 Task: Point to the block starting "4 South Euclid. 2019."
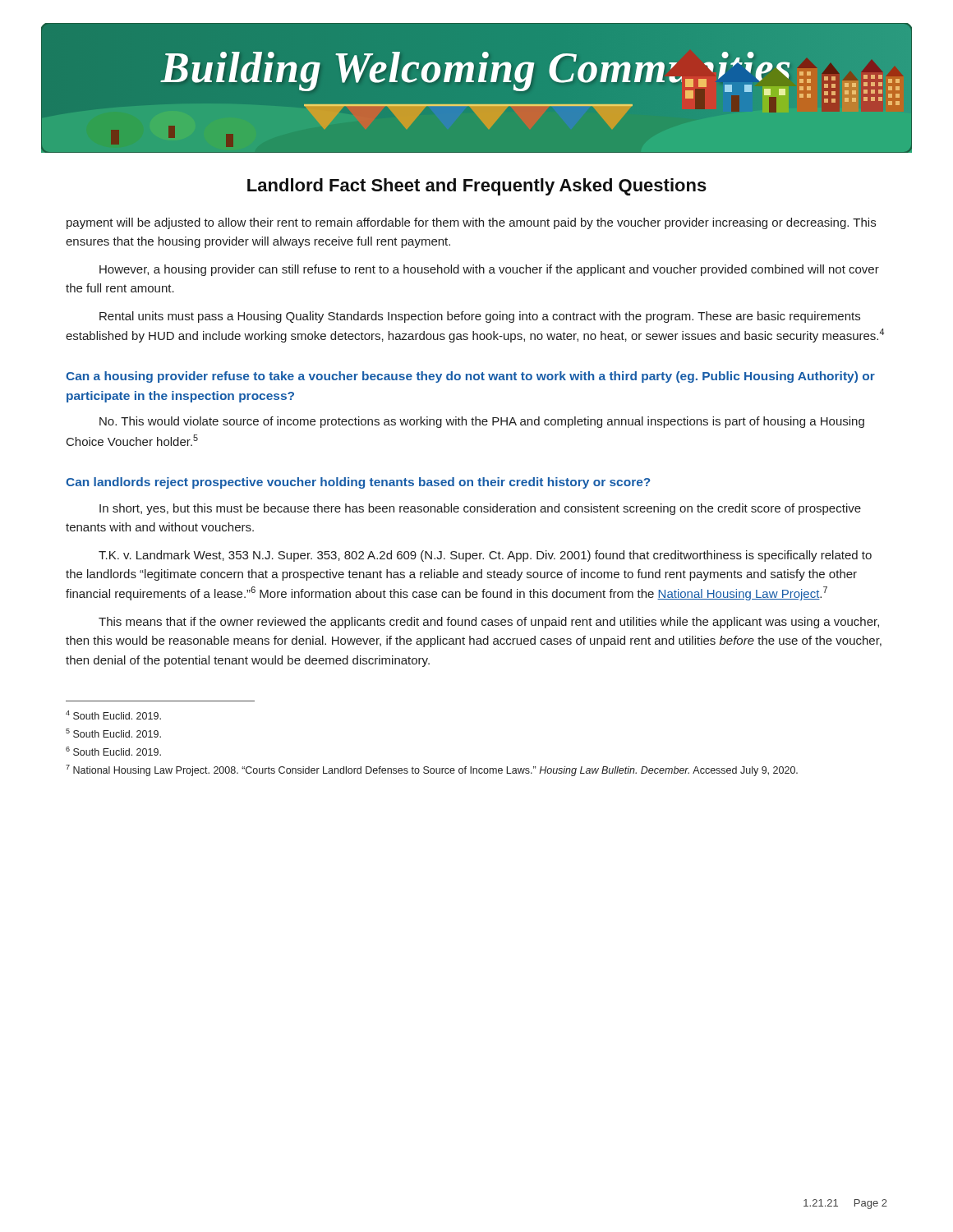pyautogui.click(x=114, y=715)
